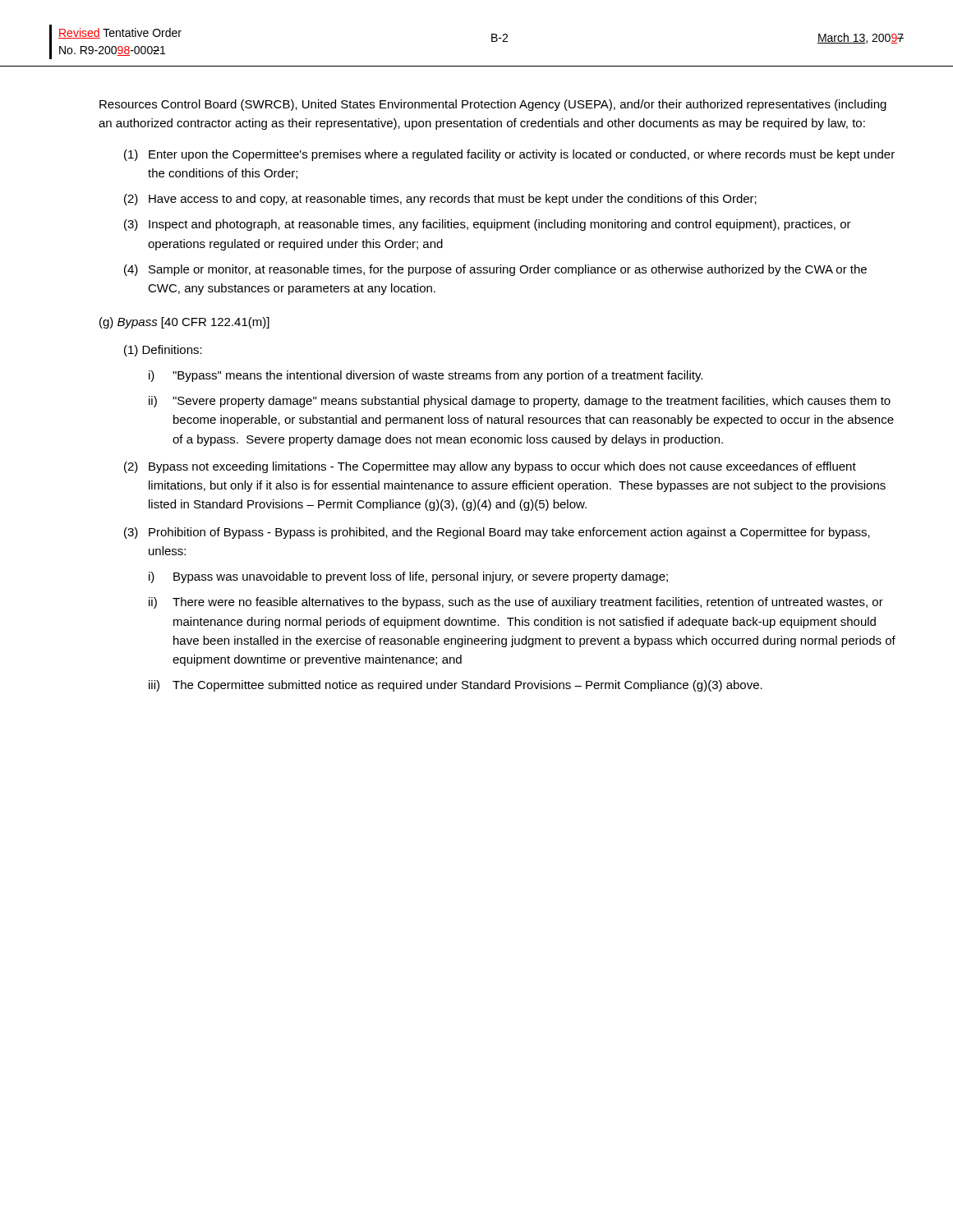Navigate to the region starting "i) "Bypass" means the intentional diversion of waste"
This screenshot has width=953, height=1232.
[x=522, y=375]
